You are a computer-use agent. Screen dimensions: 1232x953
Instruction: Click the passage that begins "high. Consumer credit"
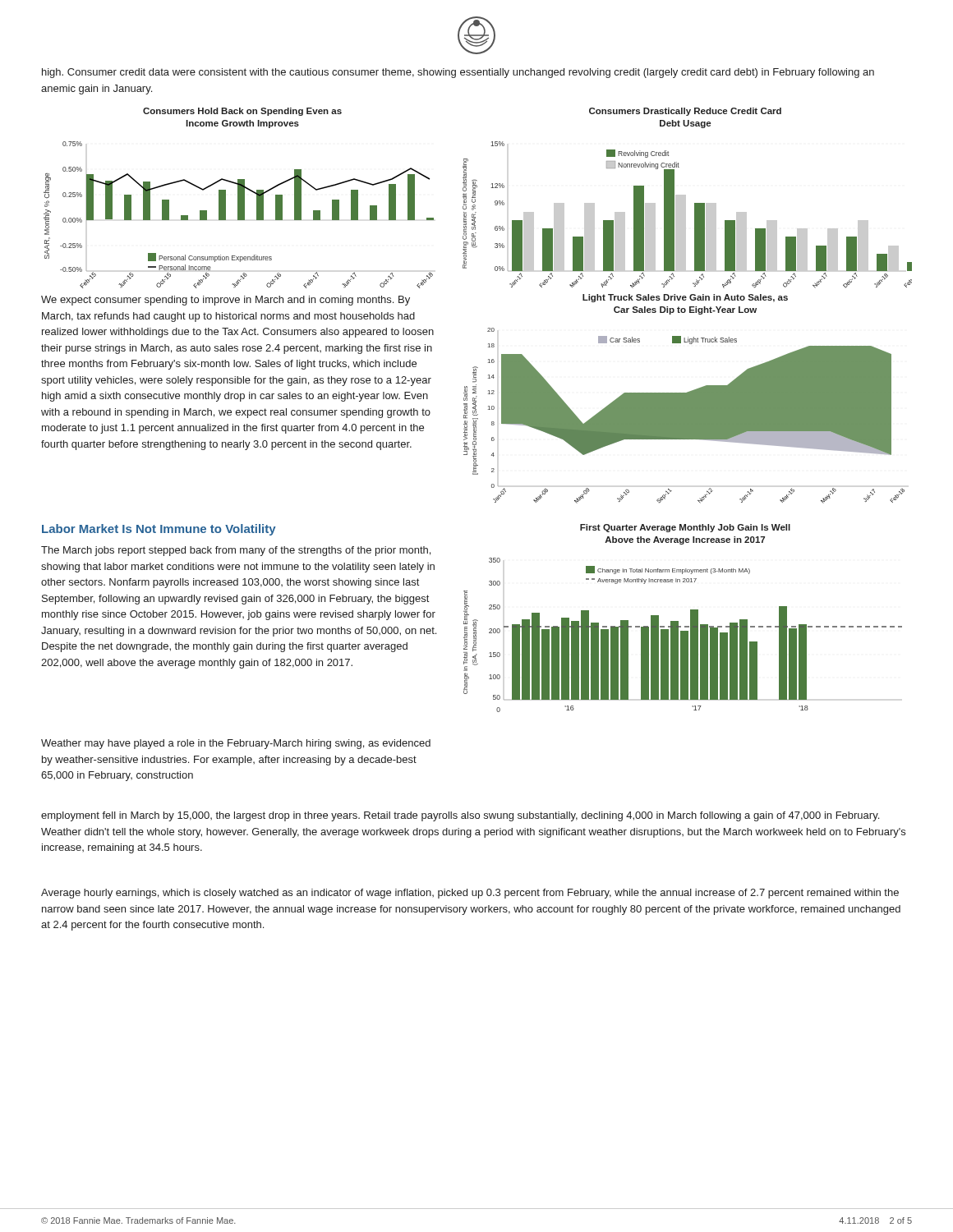point(458,80)
